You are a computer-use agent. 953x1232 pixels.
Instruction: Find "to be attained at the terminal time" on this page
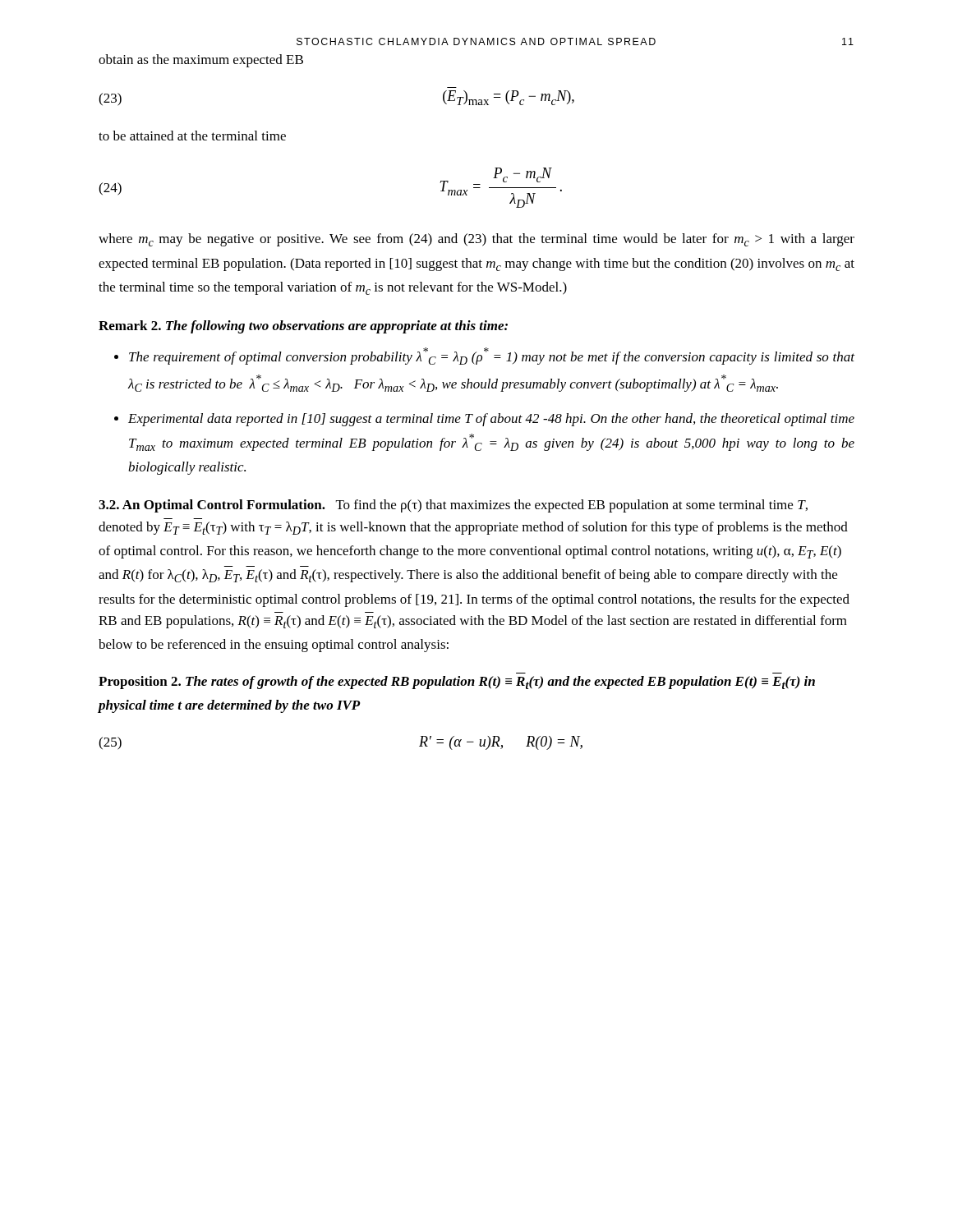192,136
